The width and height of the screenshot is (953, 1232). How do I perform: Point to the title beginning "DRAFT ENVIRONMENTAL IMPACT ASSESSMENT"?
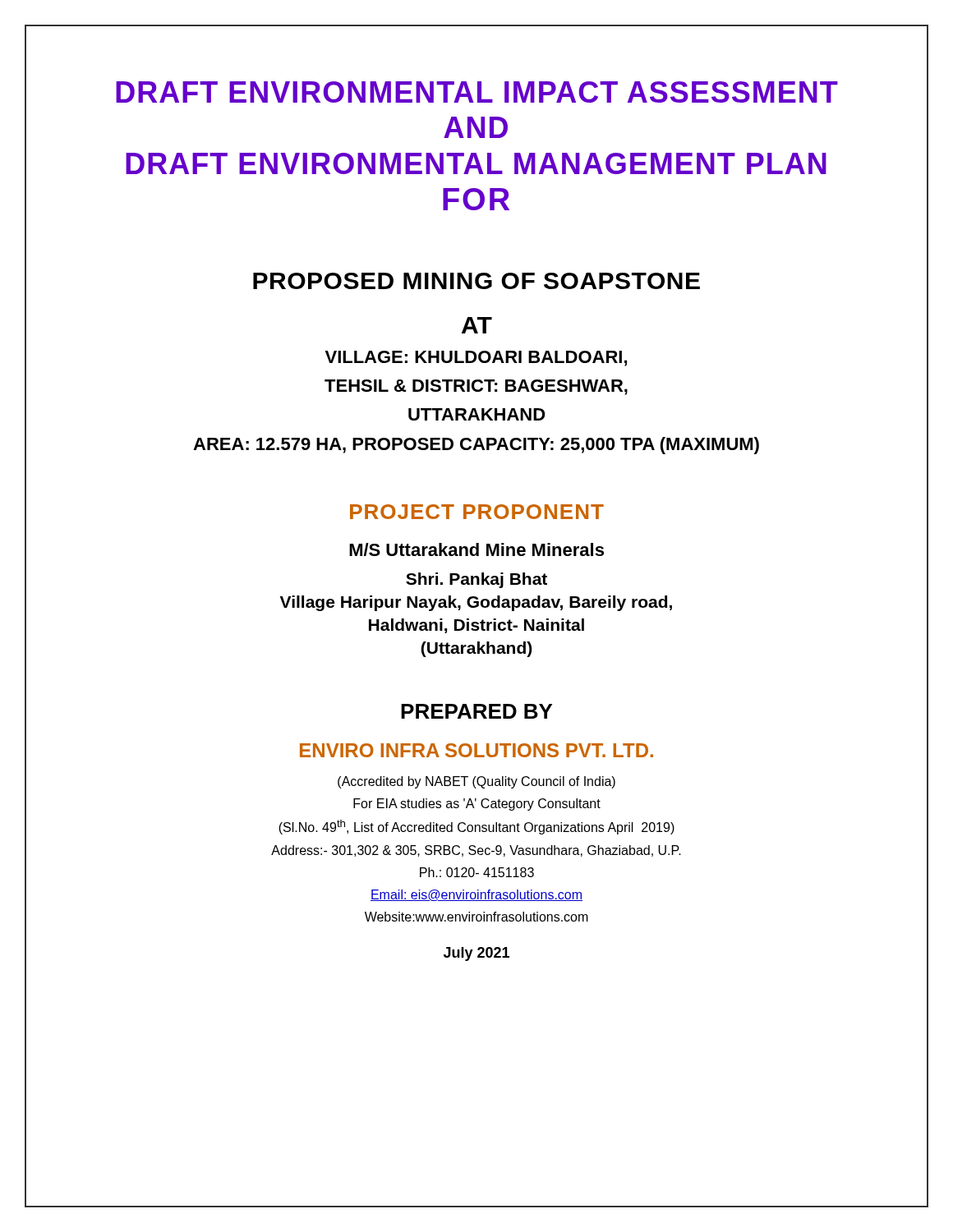476,146
